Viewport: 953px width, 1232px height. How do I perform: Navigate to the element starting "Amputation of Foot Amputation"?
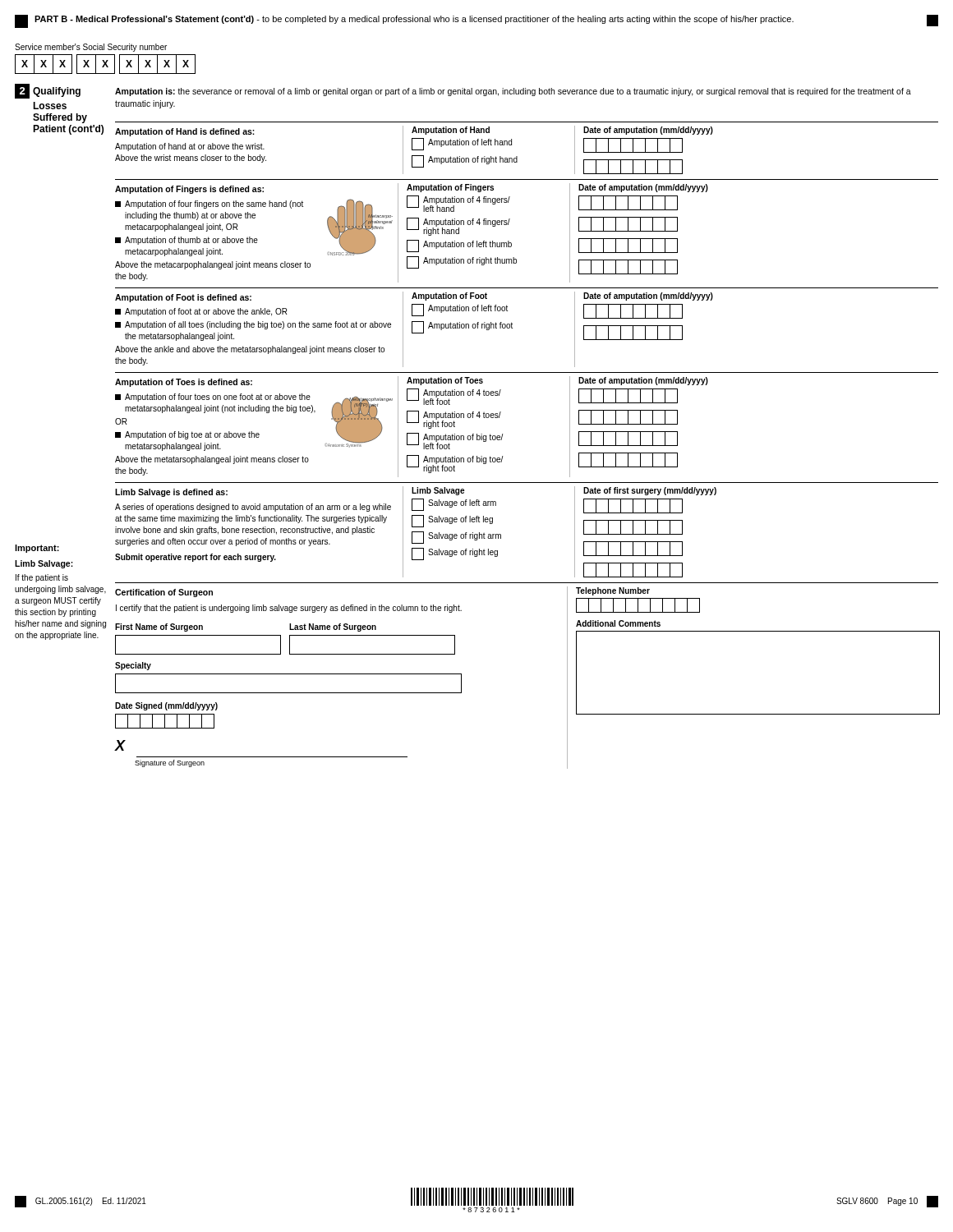(x=493, y=312)
